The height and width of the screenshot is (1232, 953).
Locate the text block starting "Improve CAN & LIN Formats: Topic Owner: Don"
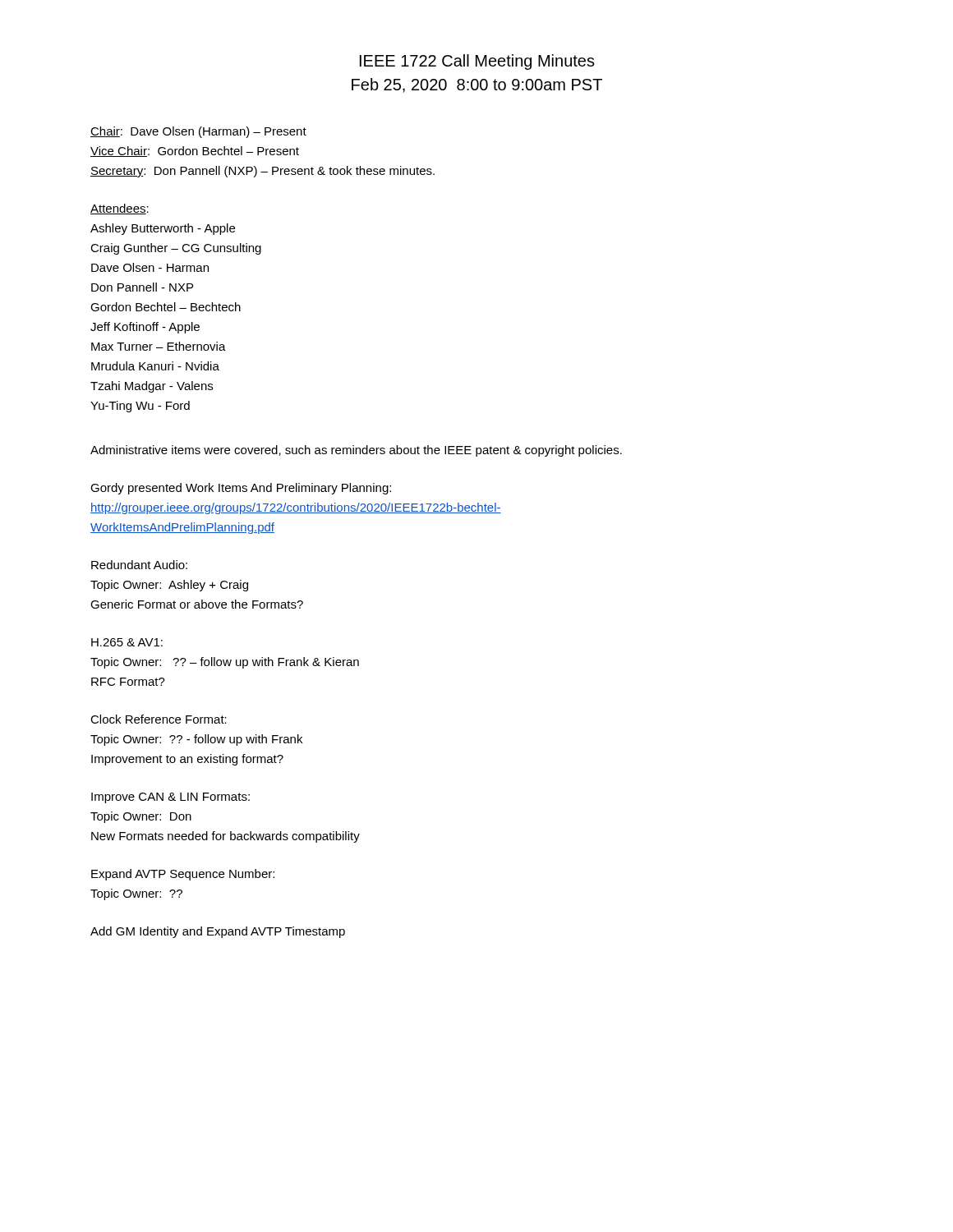tap(170, 798)
